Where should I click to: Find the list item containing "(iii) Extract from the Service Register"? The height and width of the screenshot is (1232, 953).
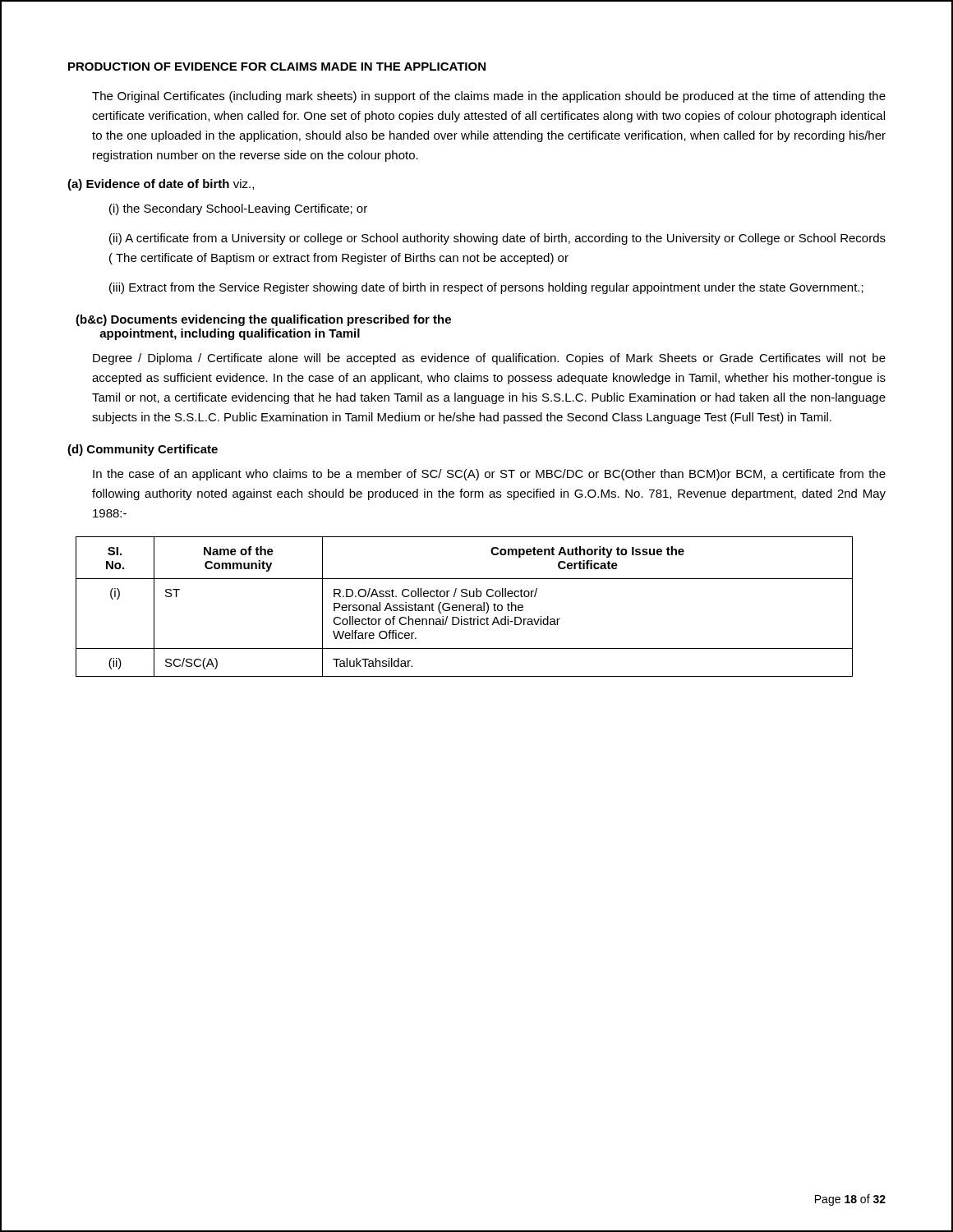tap(486, 287)
